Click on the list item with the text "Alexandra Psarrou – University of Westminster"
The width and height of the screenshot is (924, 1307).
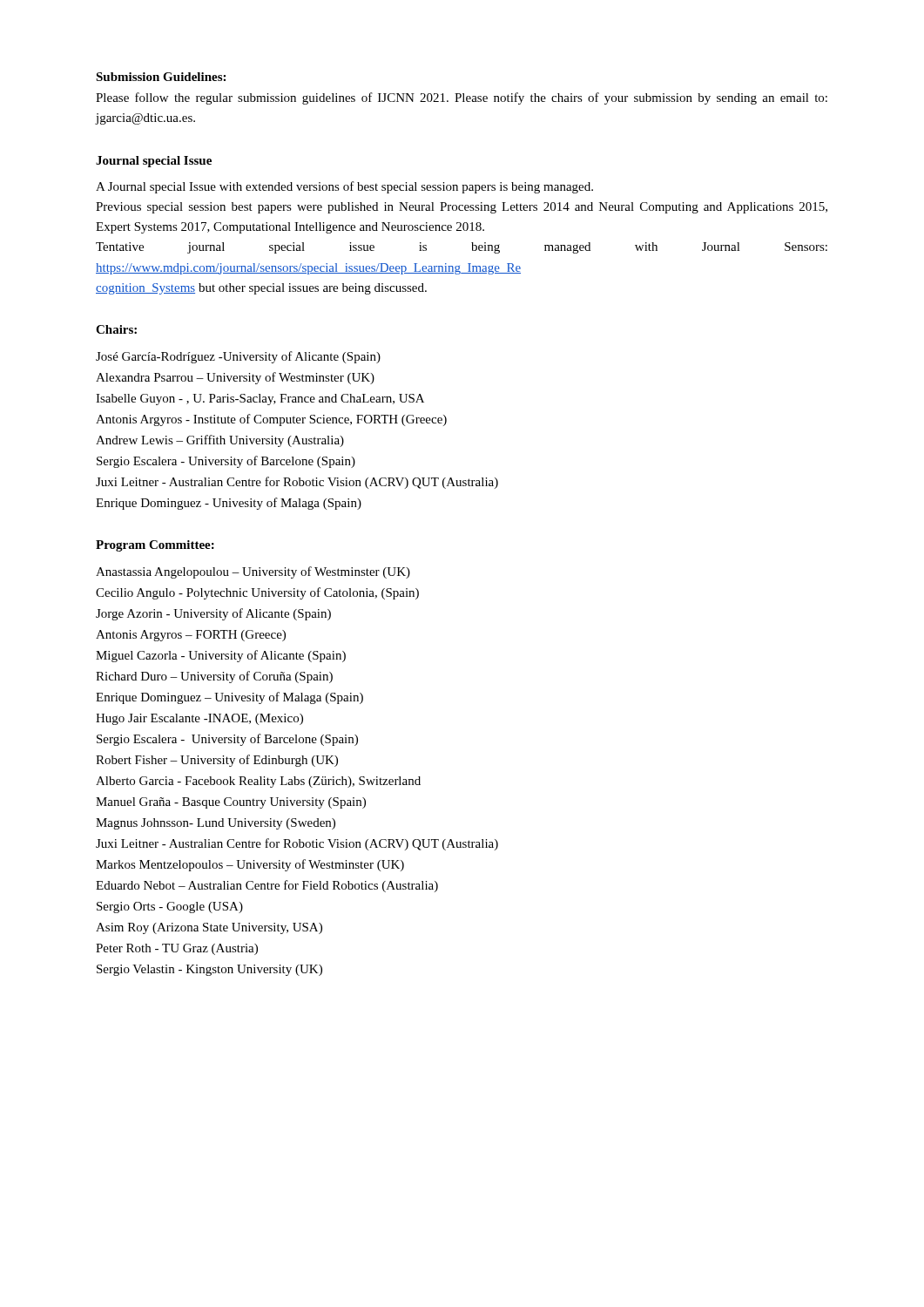(x=235, y=377)
